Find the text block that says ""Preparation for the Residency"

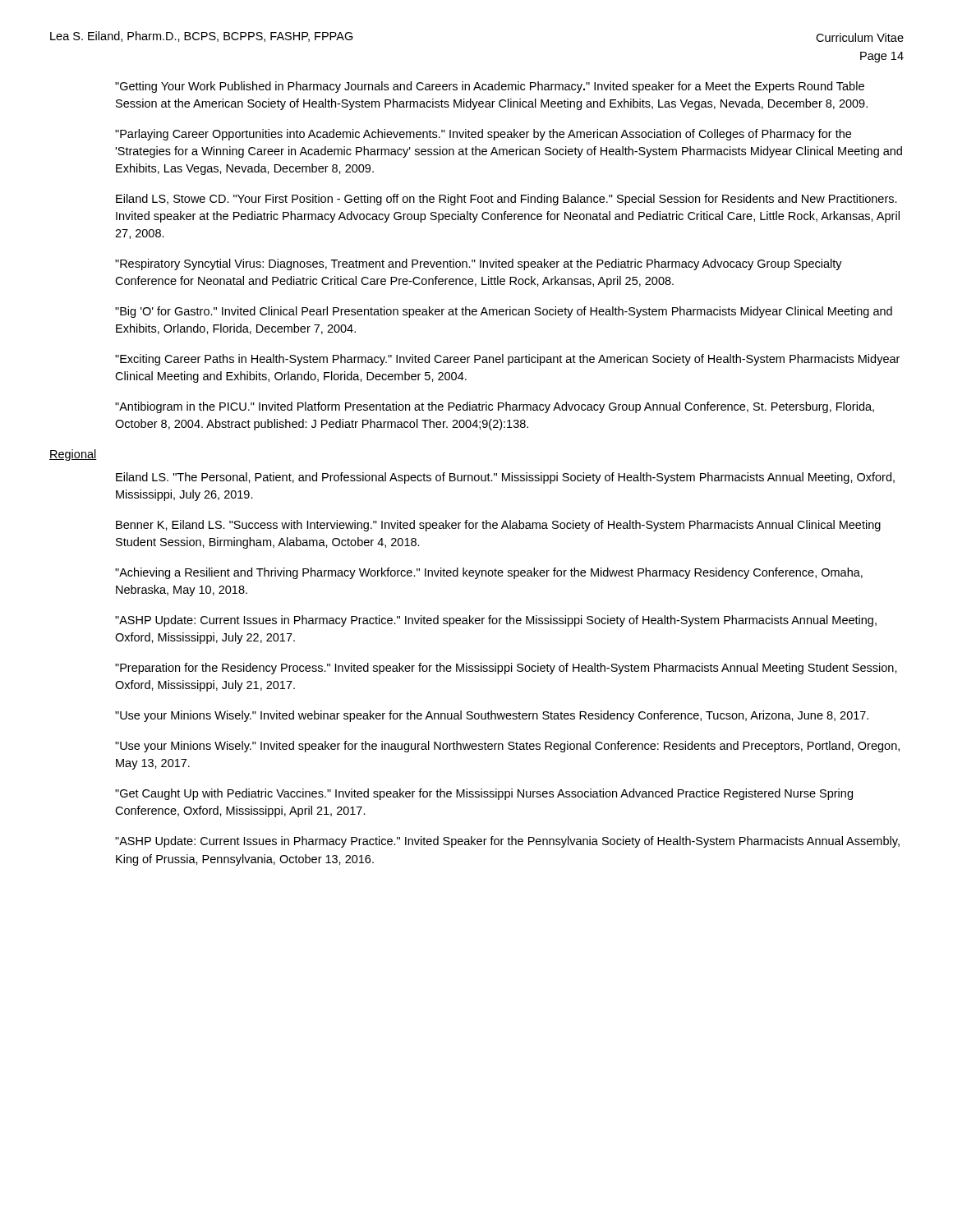click(x=506, y=677)
